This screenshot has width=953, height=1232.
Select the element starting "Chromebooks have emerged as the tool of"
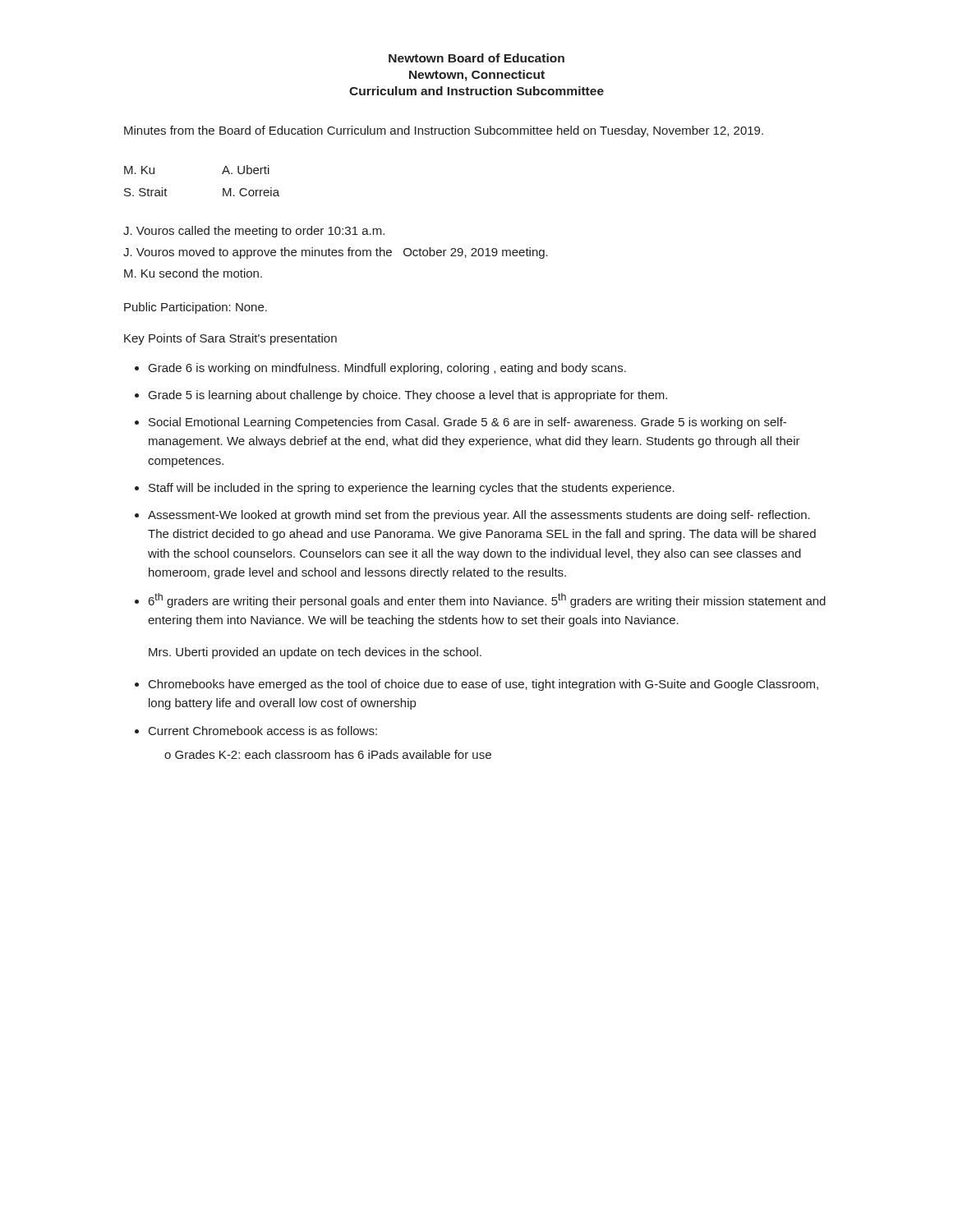click(x=489, y=693)
